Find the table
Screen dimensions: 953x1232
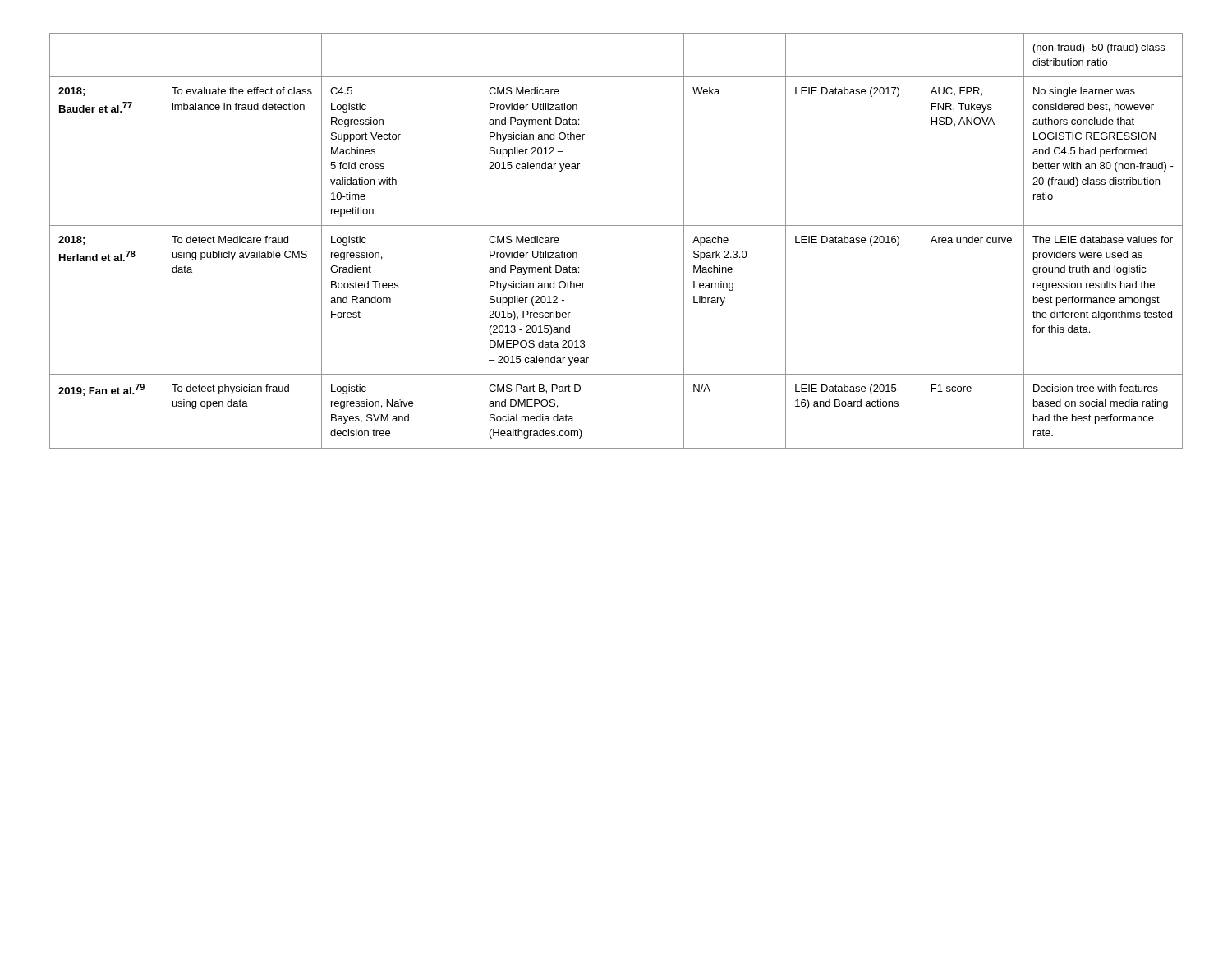click(x=616, y=241)
